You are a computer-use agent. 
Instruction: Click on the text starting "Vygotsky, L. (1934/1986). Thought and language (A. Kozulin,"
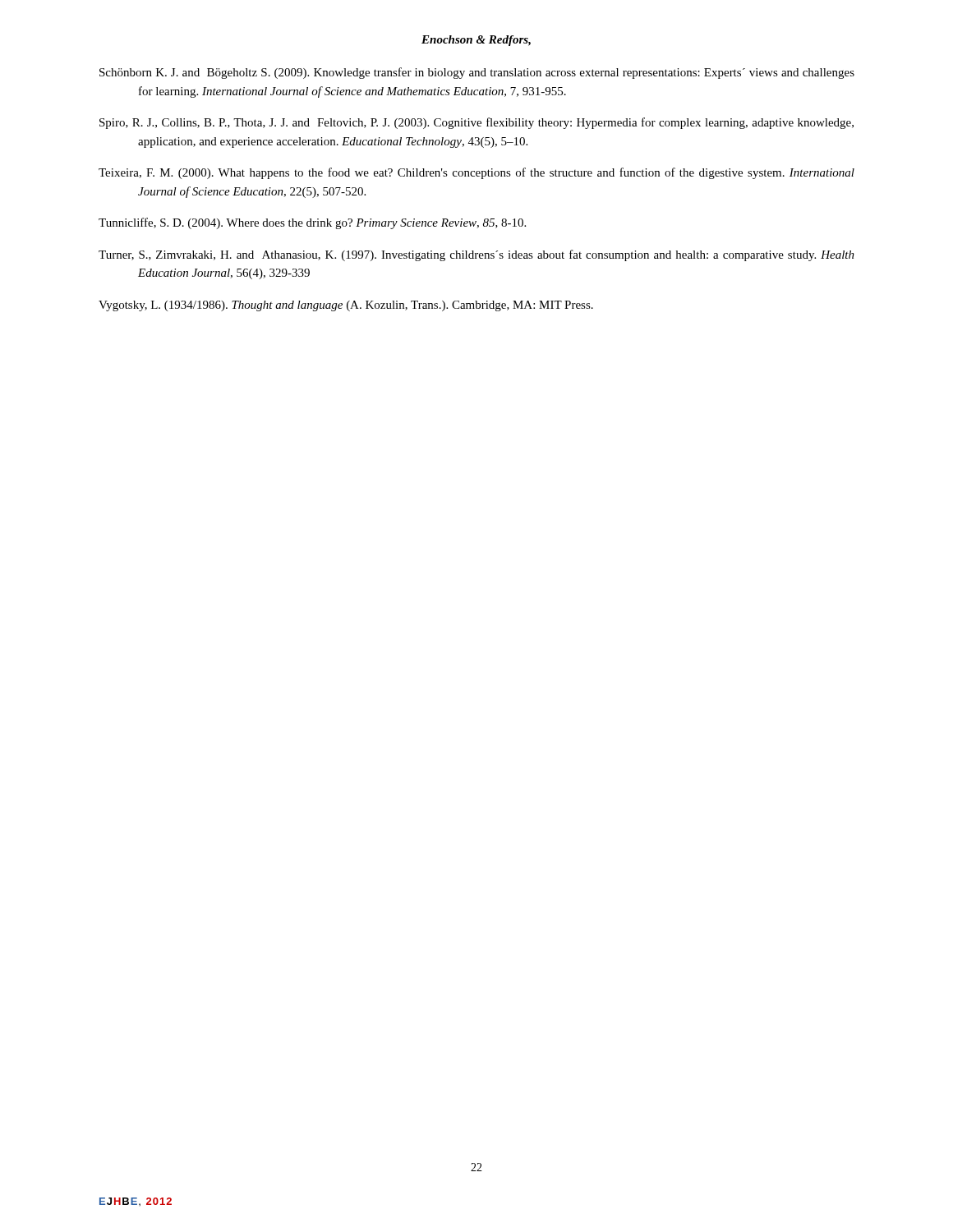pyautogui.click(x=346, y=304)
